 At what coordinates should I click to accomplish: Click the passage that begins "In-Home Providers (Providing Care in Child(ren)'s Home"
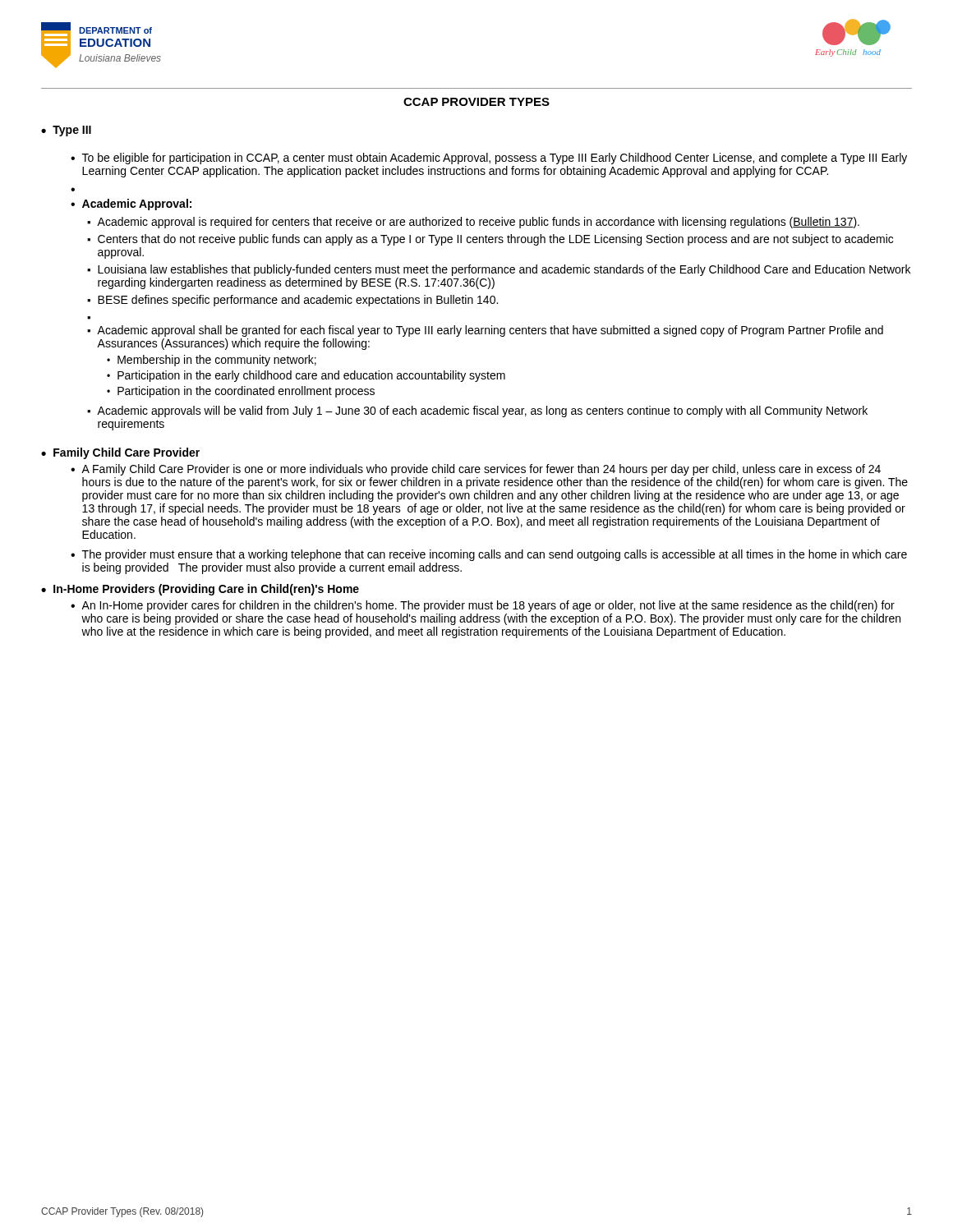(x=476, y=610)
